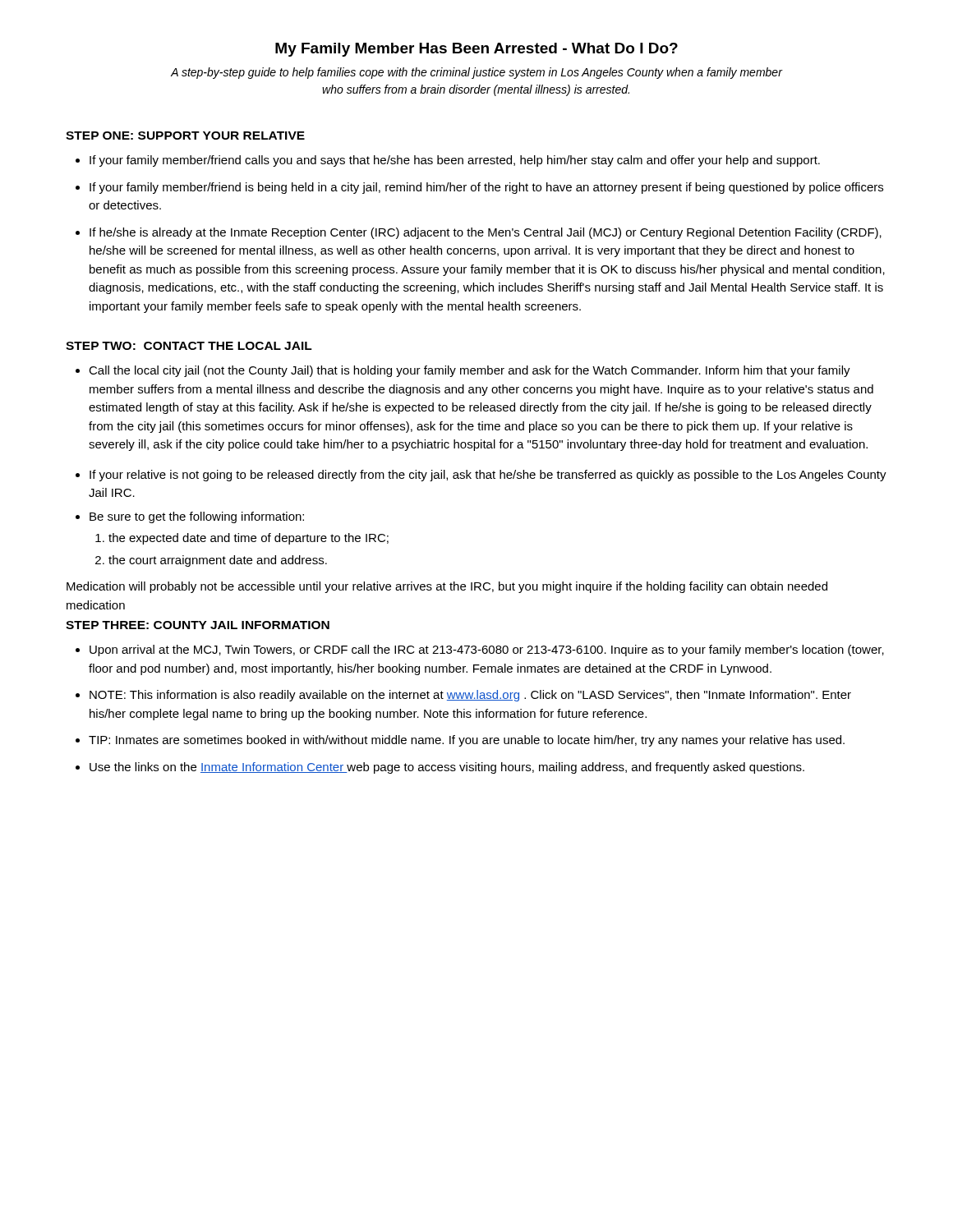Click on the block starting "A step-by-step guide to help families"

(x=476, y=81)
